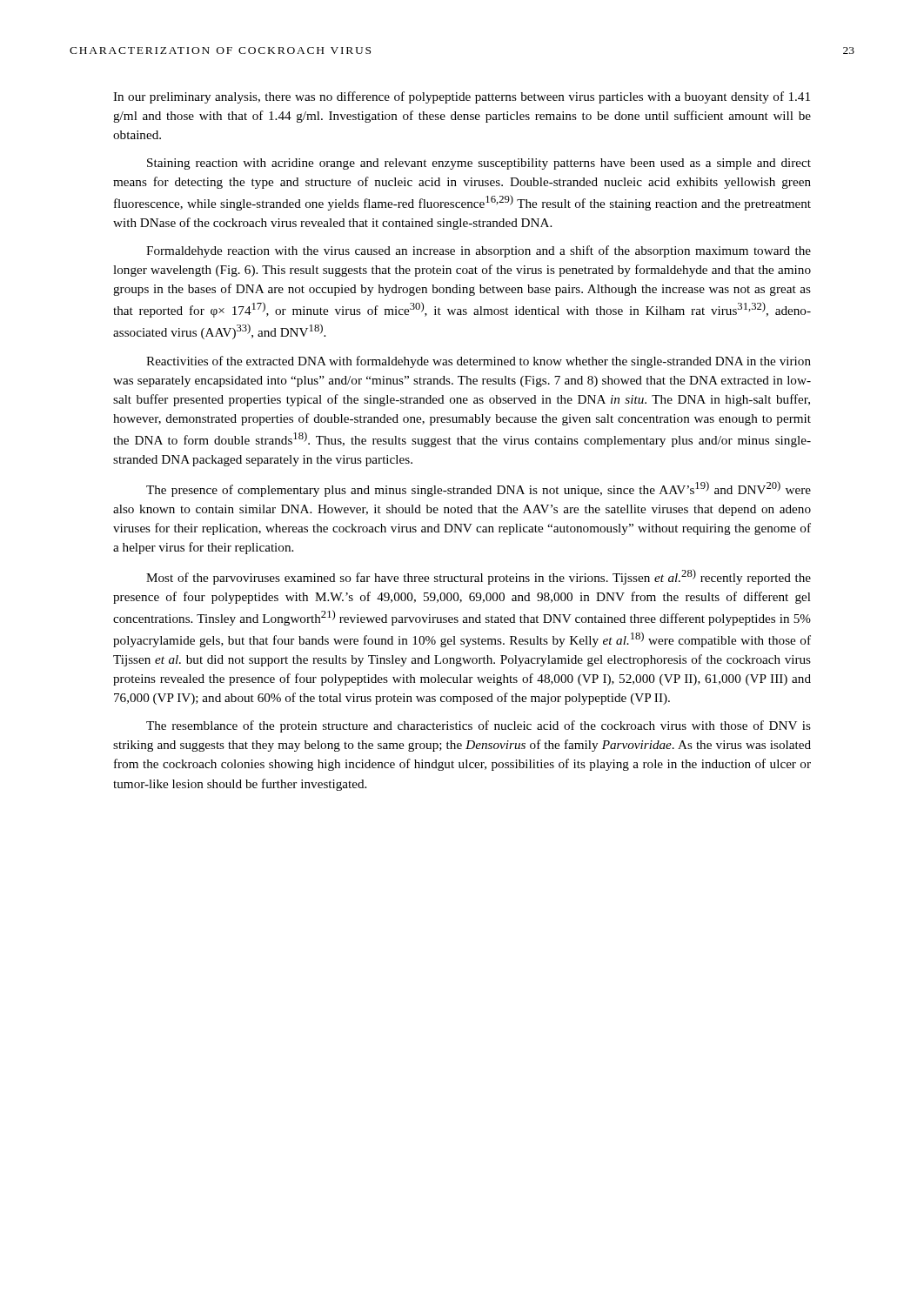Click on the element starting "Reactivities of the extracted DNA with"
This screenshot has width=924, height=1305.
tap(462, 410)
